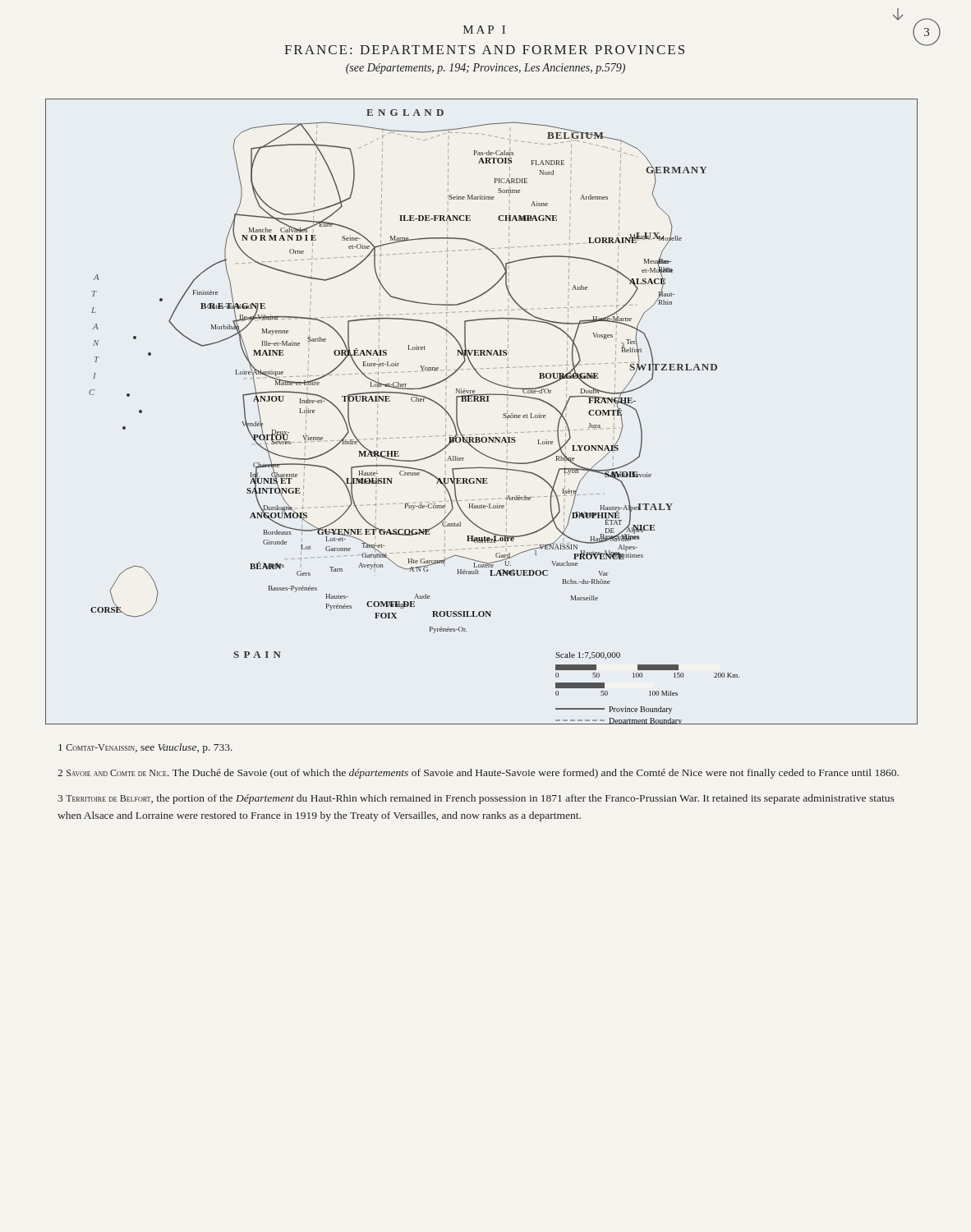971x1232 pixels.
Task: Find the text block starting "France: Departments and"
Action: [x=486, y=50]
